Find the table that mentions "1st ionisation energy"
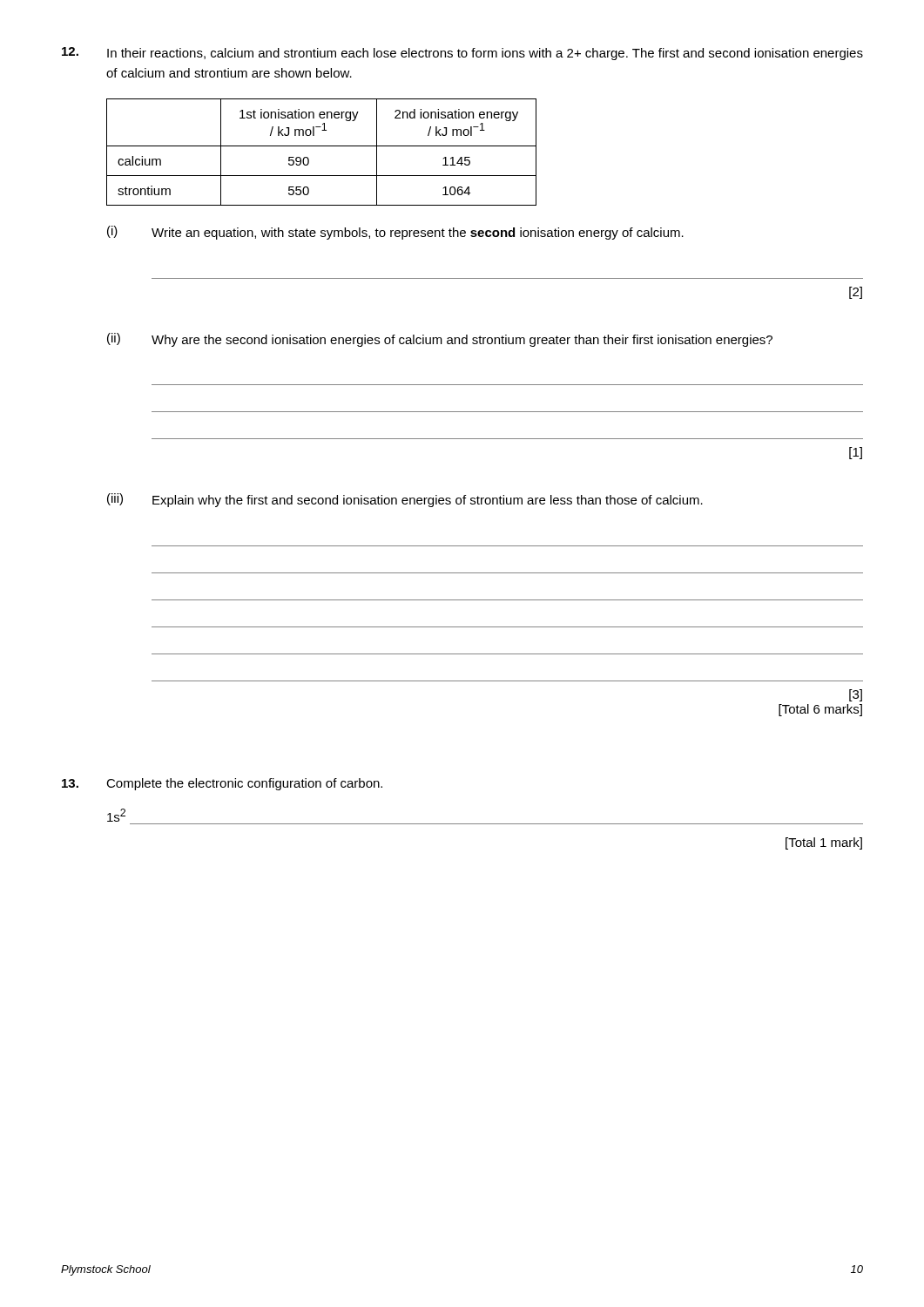 [x=485, y=152]
